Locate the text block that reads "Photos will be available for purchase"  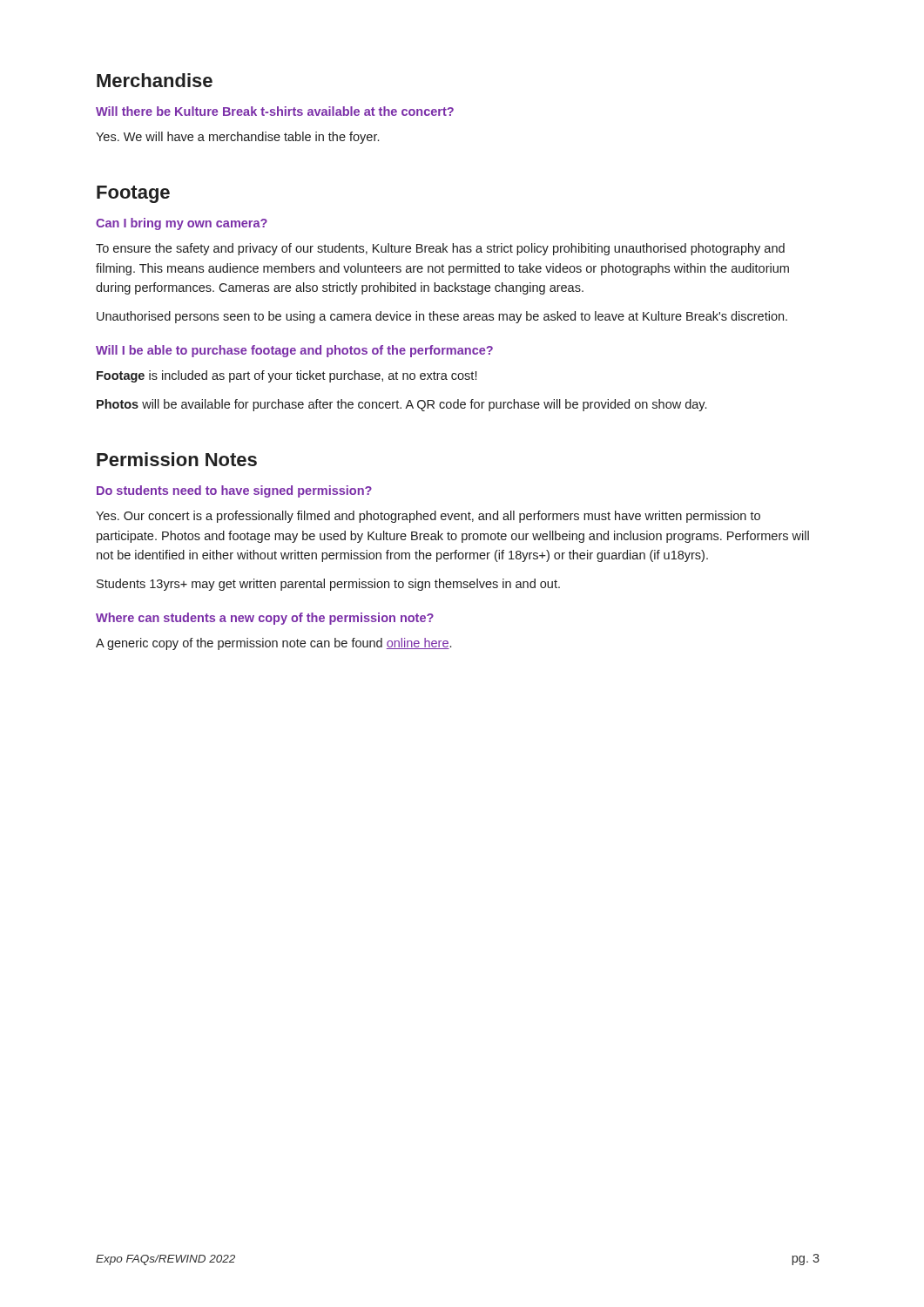point(402,404)
